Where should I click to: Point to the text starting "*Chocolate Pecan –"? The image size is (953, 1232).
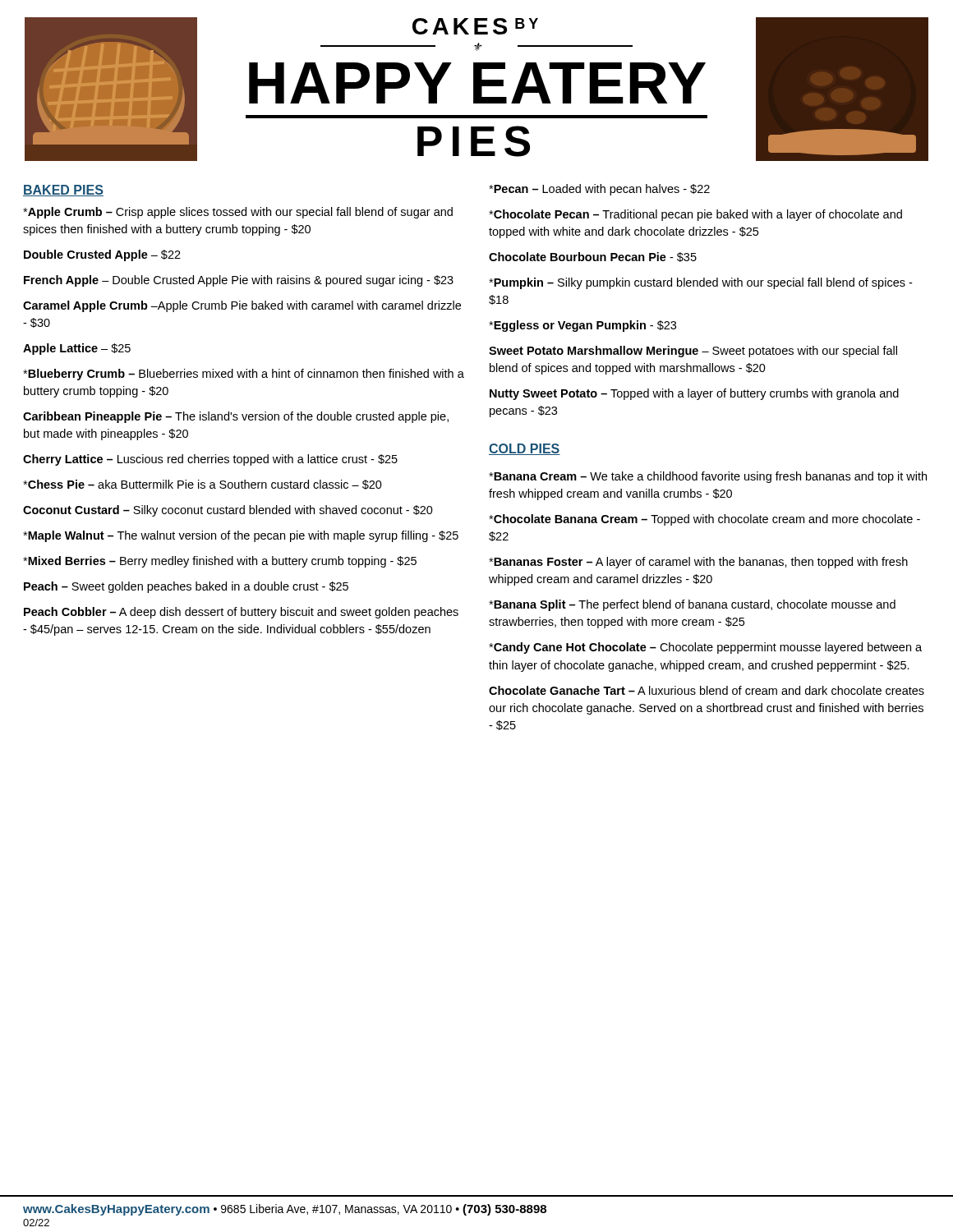[x=696, y=223]
